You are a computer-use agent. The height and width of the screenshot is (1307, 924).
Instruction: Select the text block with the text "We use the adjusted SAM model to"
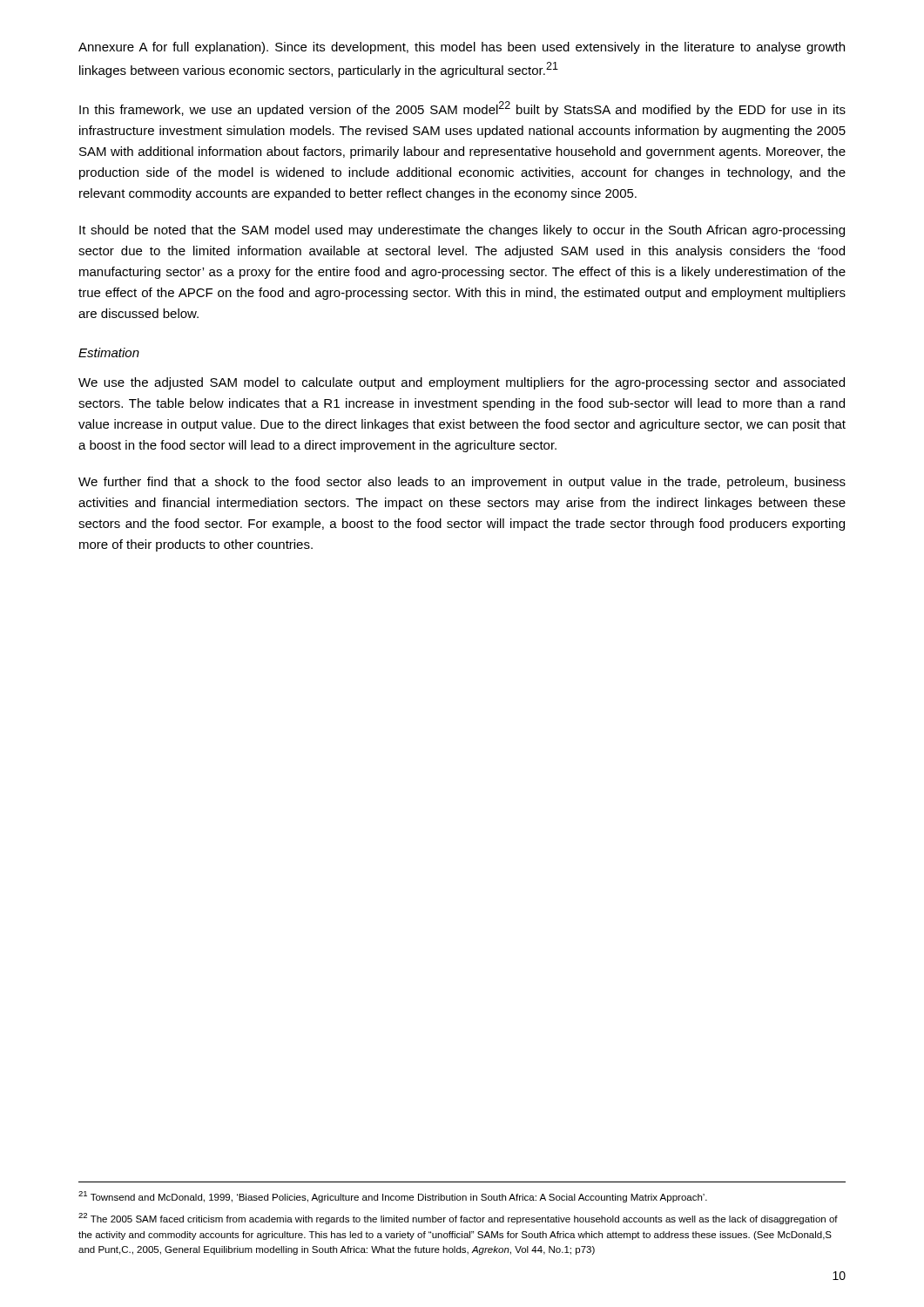point(462,413)
